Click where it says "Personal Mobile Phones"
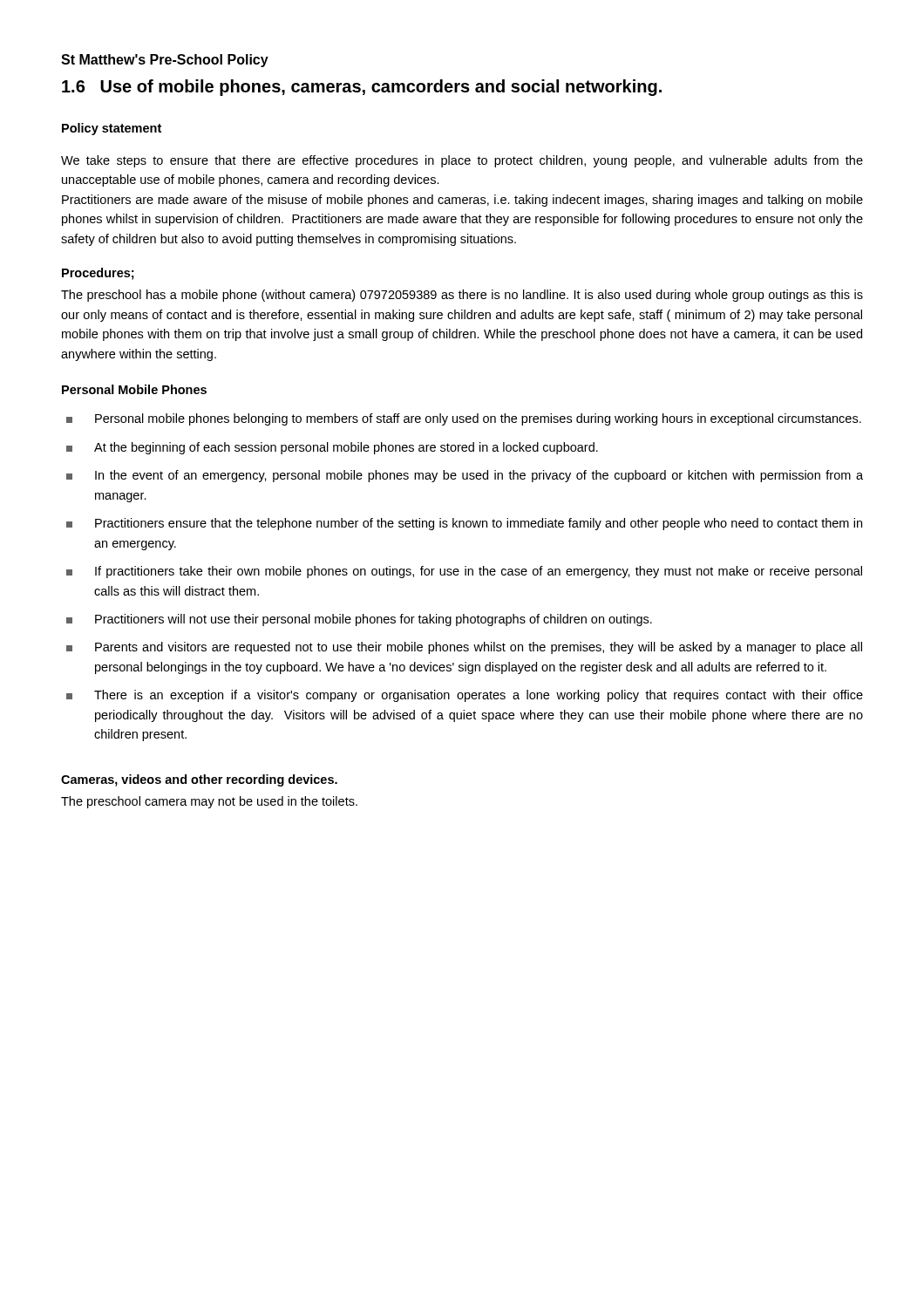This screenshot has height=1308, width=924. 134,390
